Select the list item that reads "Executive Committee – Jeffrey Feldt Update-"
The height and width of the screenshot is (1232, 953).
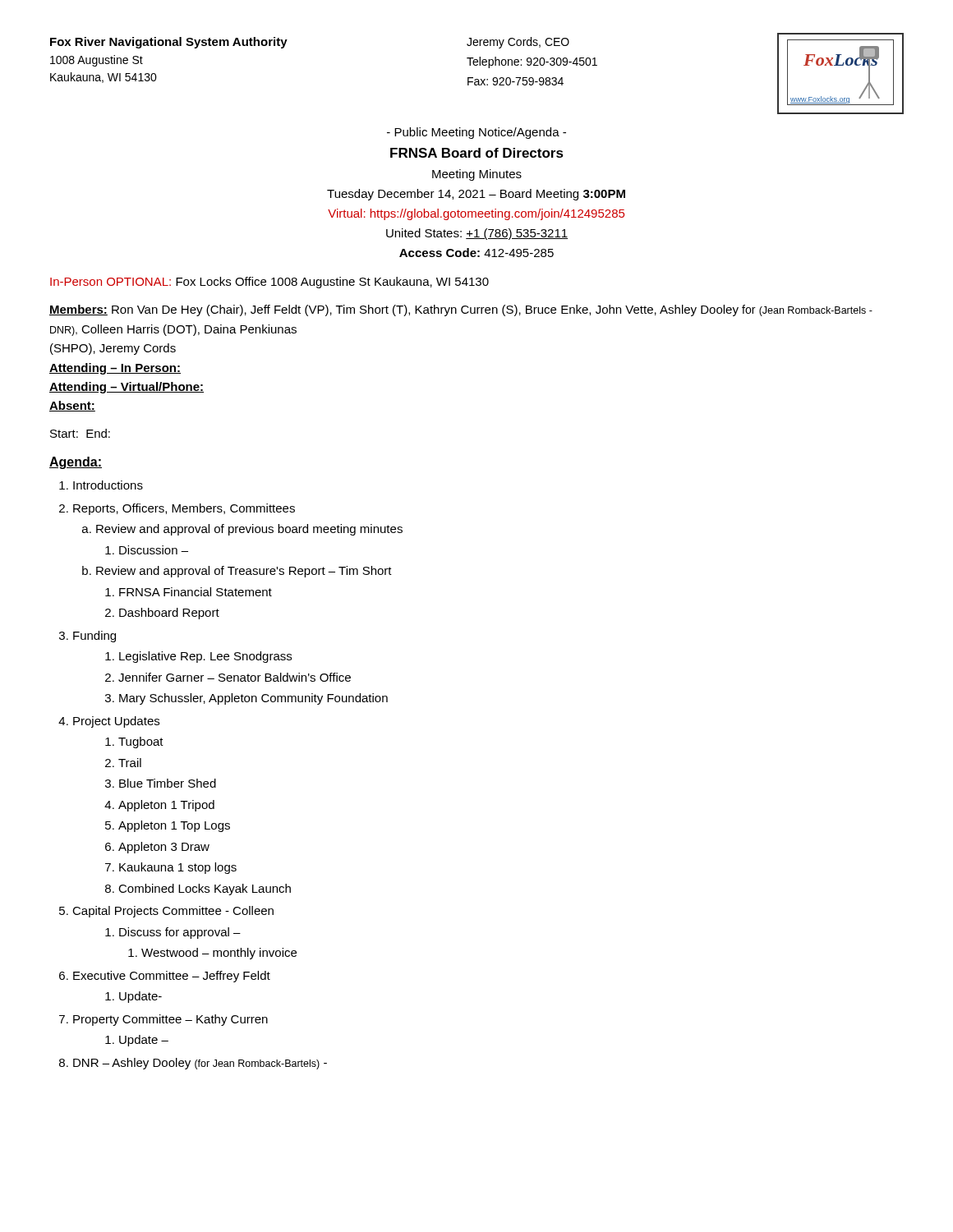click(172, 977)
